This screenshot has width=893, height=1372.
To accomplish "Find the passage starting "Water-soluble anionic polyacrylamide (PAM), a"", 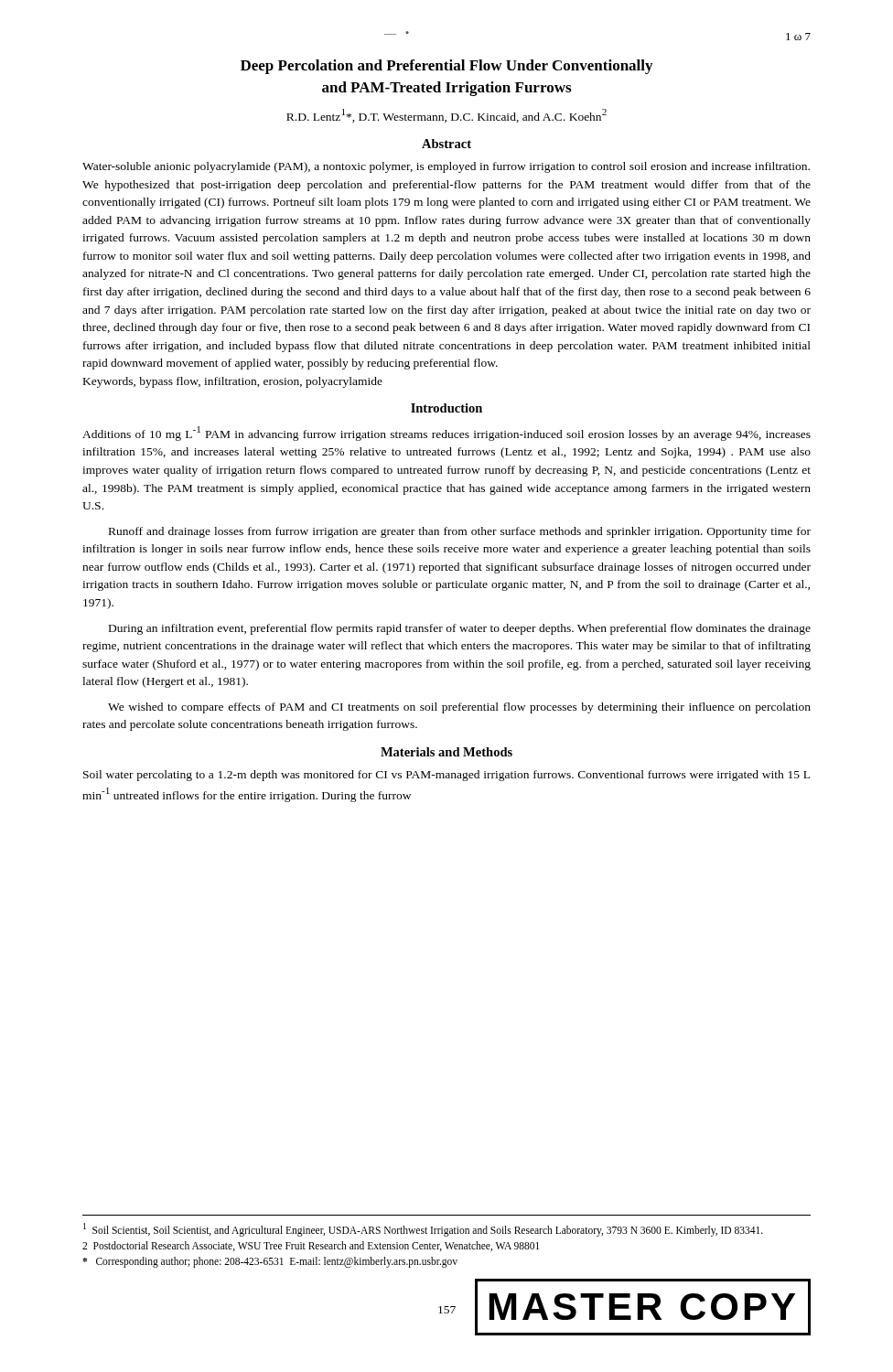I will click(x=446, y=274).
